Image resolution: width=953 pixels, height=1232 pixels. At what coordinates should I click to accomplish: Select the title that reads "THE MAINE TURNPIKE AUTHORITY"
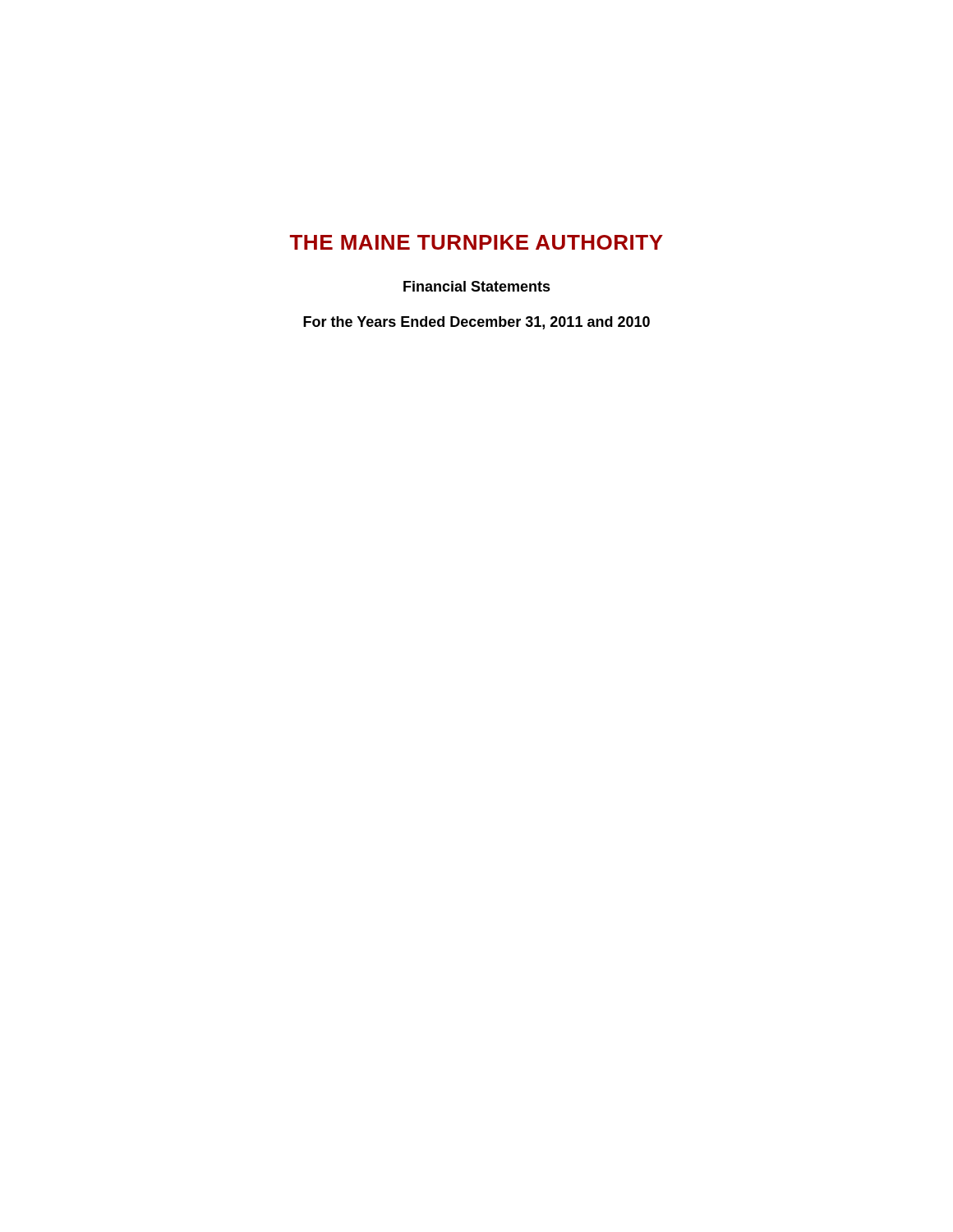[x=476, y=243]
